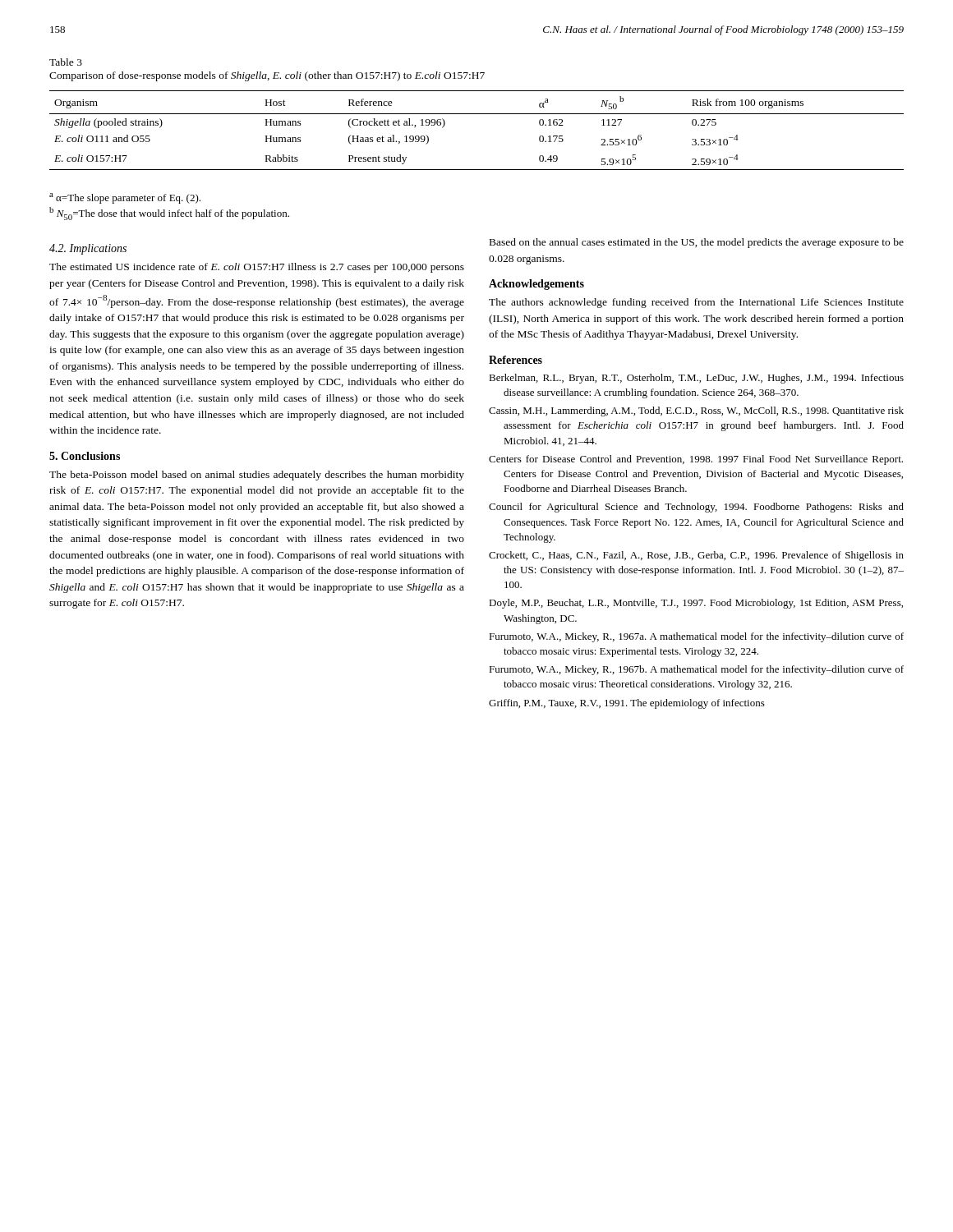The width and height of the screenshot is (953, 1232).
Task: Click on the table containing "2.59×10 −4"
Action: click(x=476, y=130)
